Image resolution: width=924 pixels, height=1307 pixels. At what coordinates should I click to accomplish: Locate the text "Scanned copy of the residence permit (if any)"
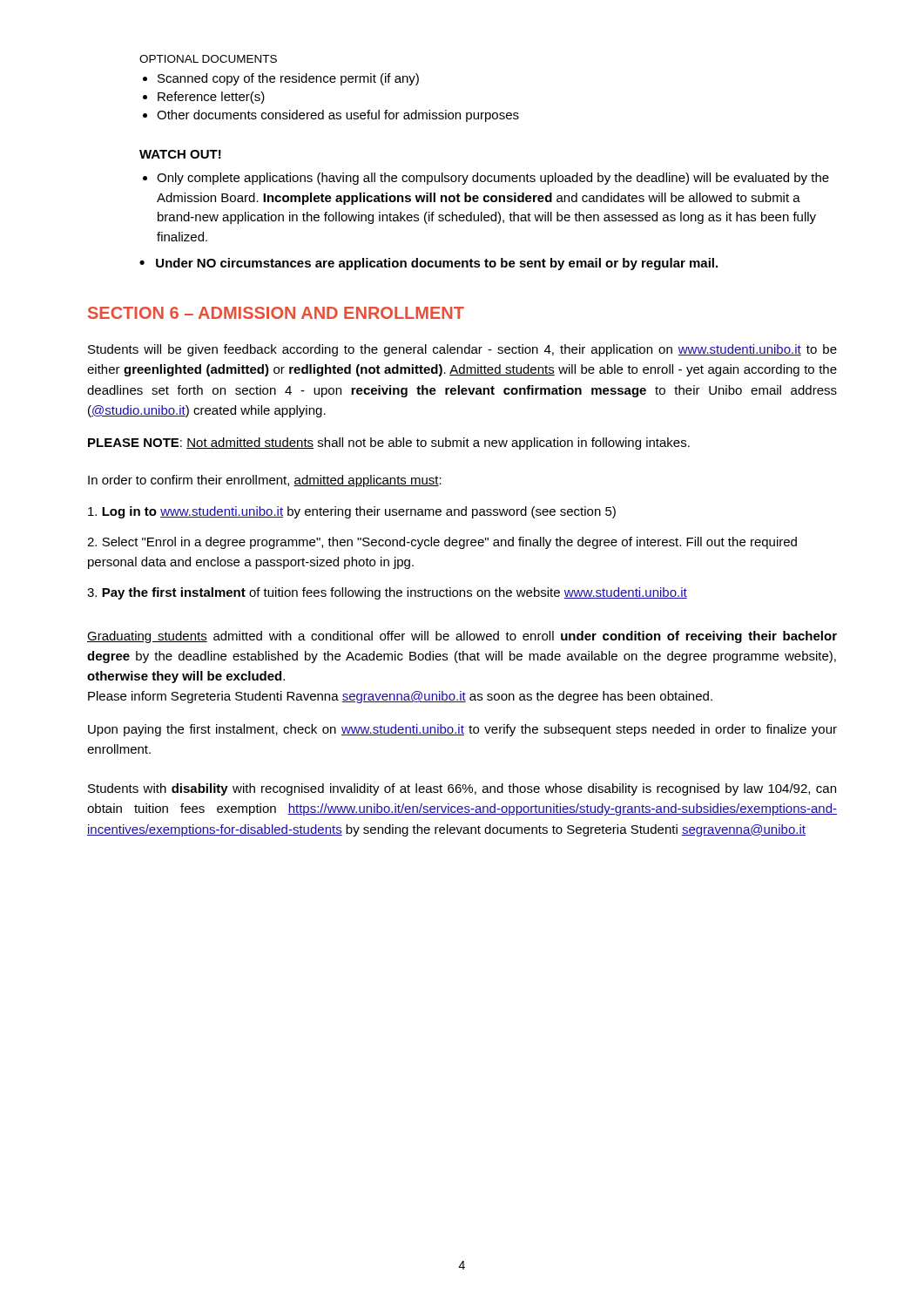click(x=288, y=79)
